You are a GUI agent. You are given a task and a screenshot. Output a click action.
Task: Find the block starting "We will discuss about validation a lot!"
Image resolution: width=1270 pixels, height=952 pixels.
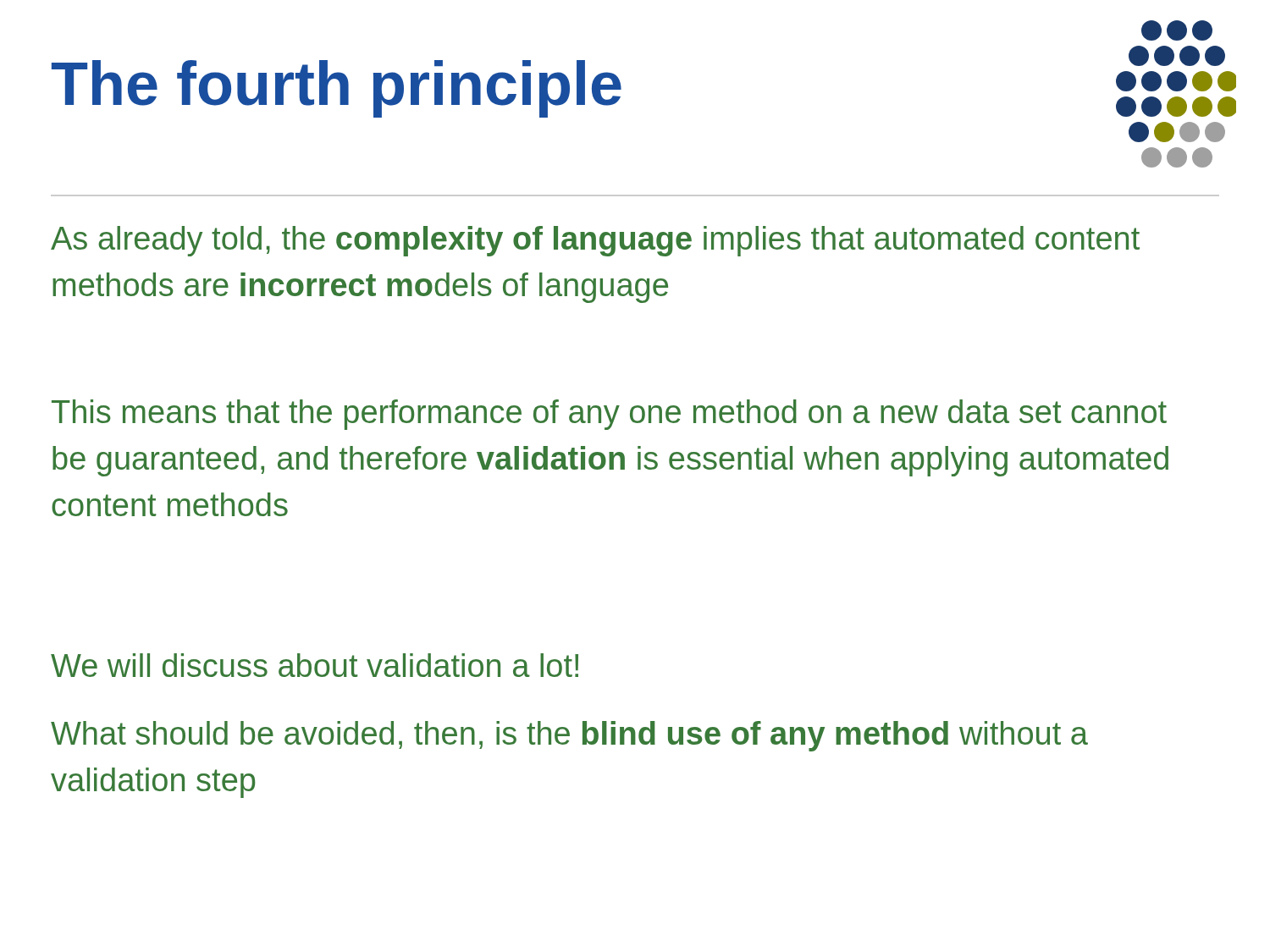[x=315, y=665]
